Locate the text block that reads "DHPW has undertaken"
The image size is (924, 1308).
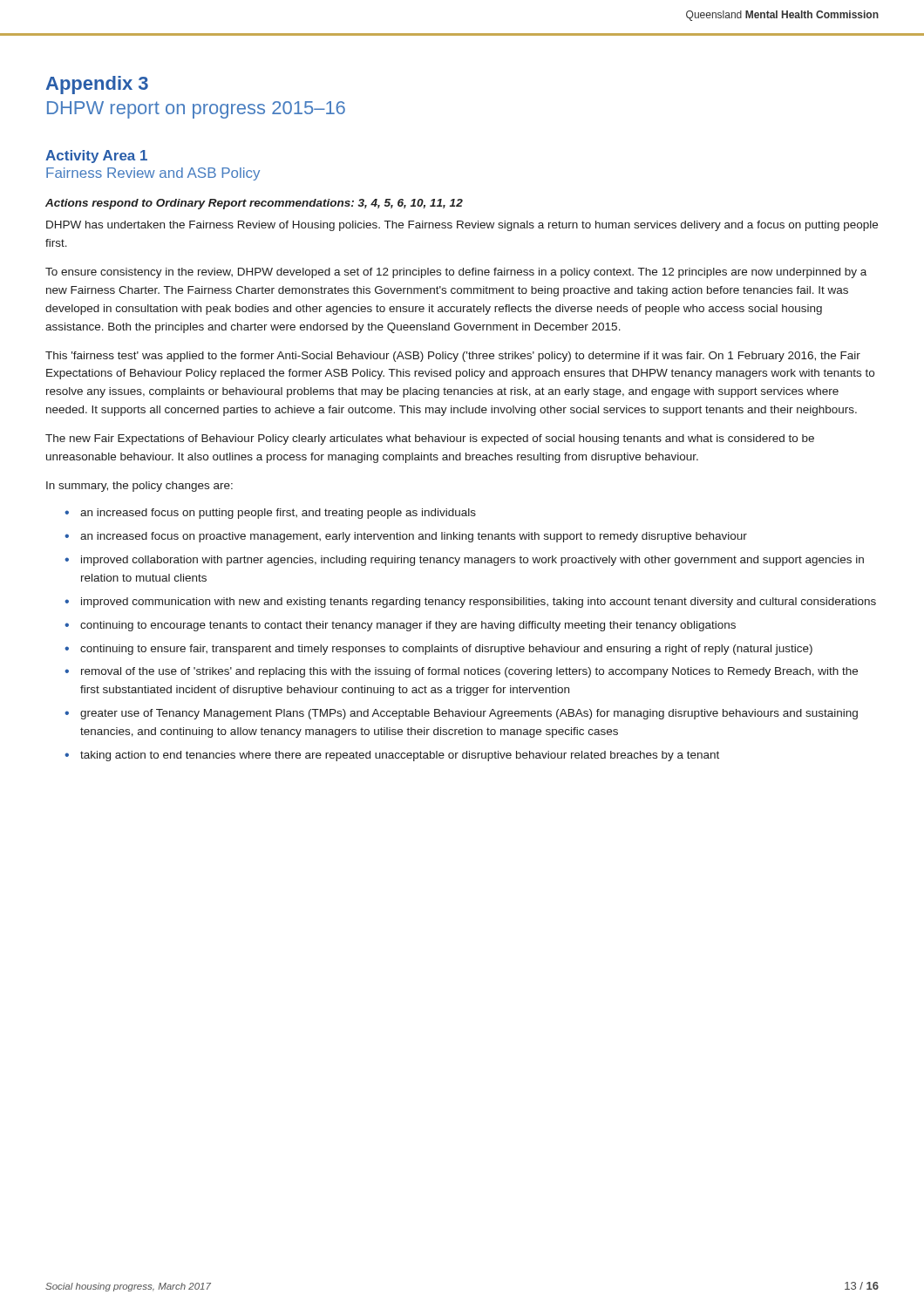(x=462, y=234)
